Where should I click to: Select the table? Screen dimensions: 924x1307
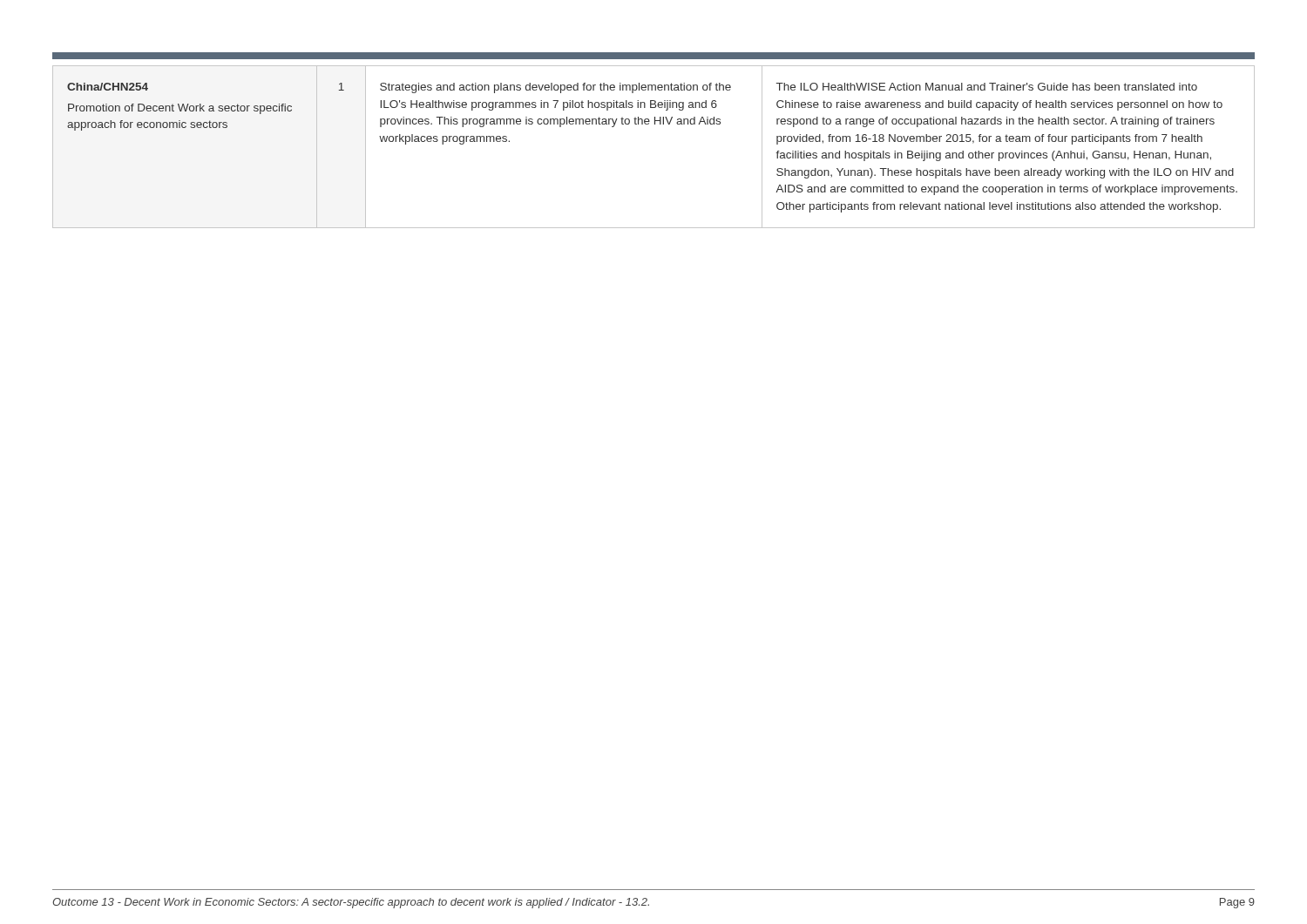tap(654, 460)
